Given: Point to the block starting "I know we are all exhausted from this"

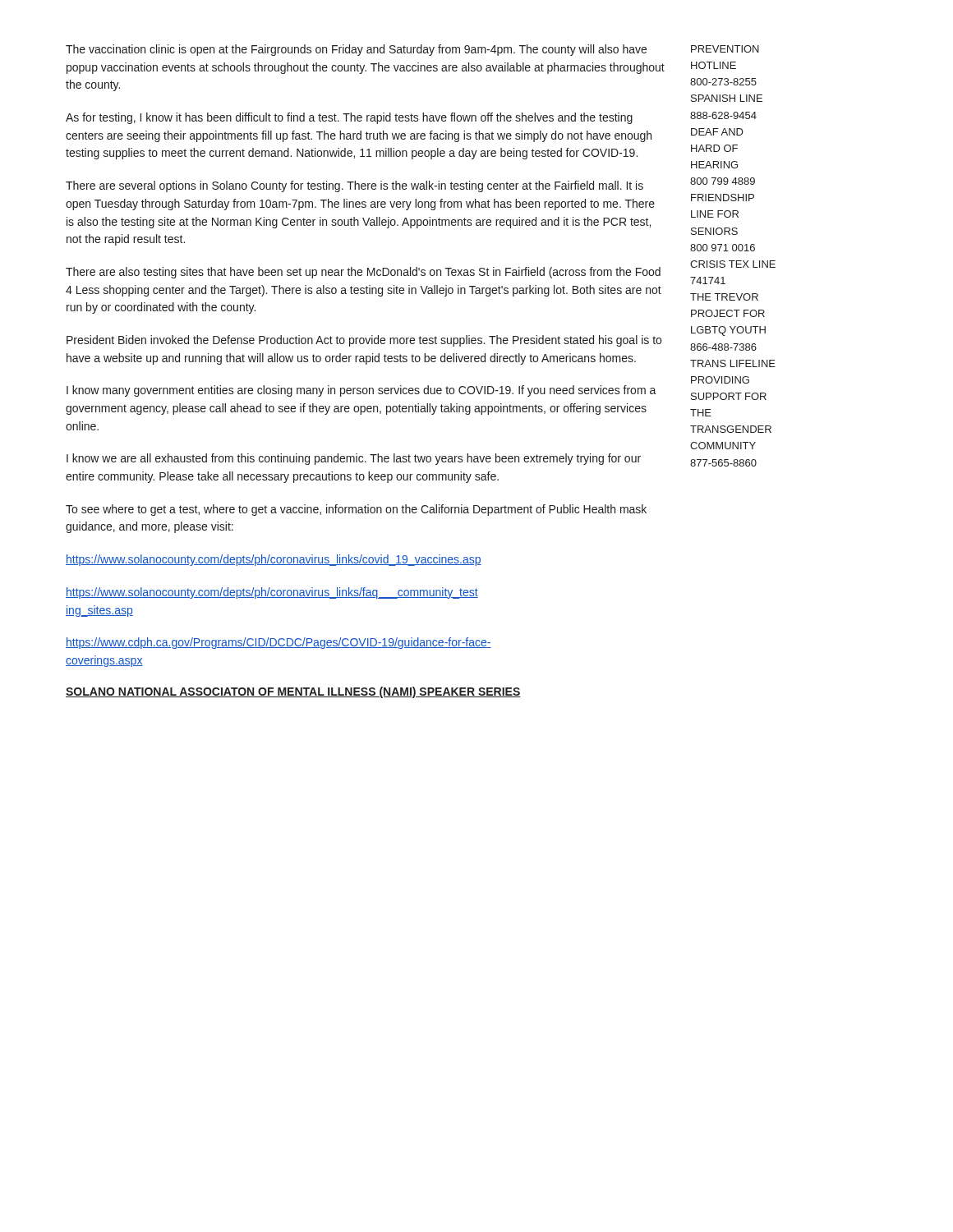Looking at the screenshot, I should [353, 467].
